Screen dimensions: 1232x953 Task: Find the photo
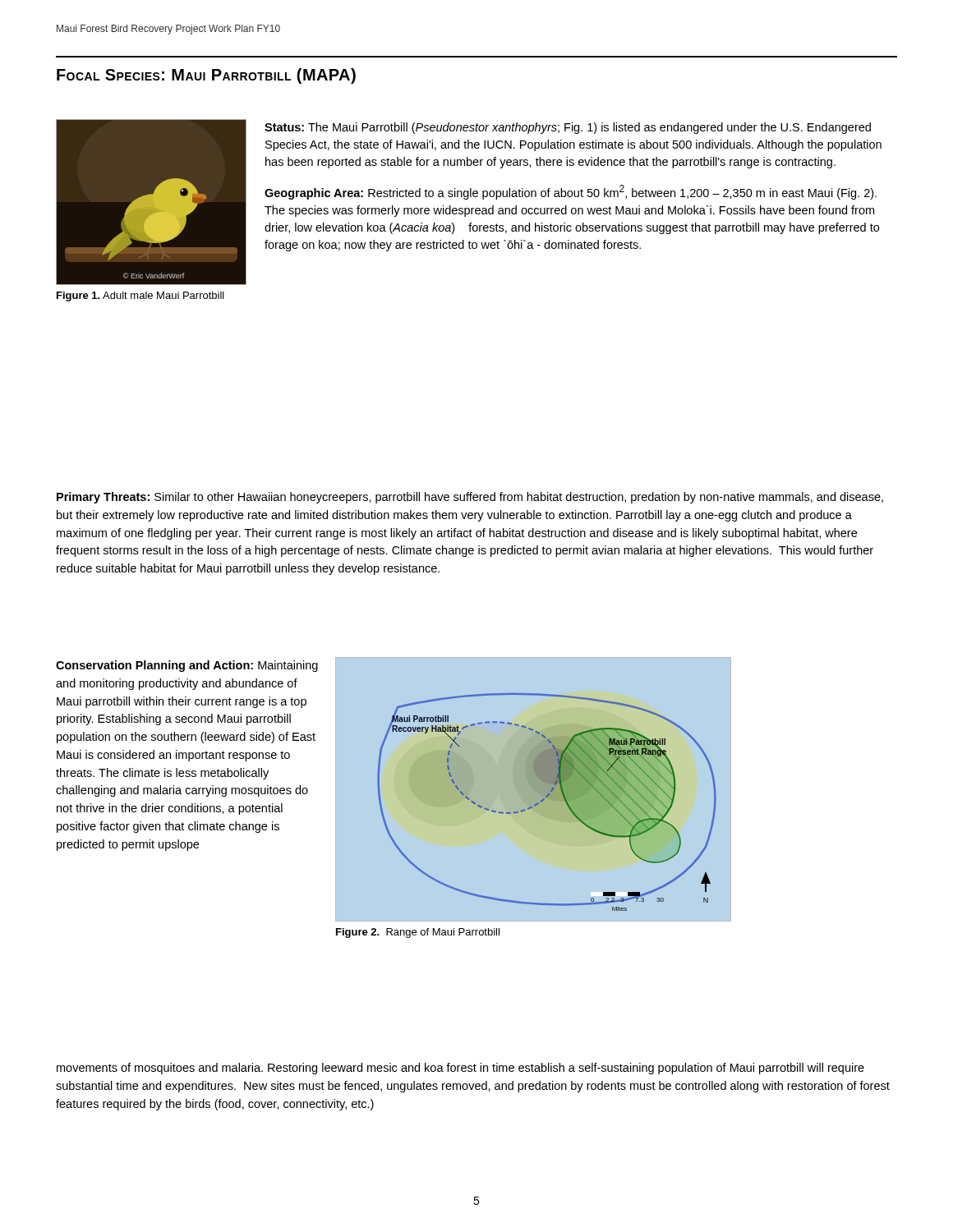coord(151,202)
